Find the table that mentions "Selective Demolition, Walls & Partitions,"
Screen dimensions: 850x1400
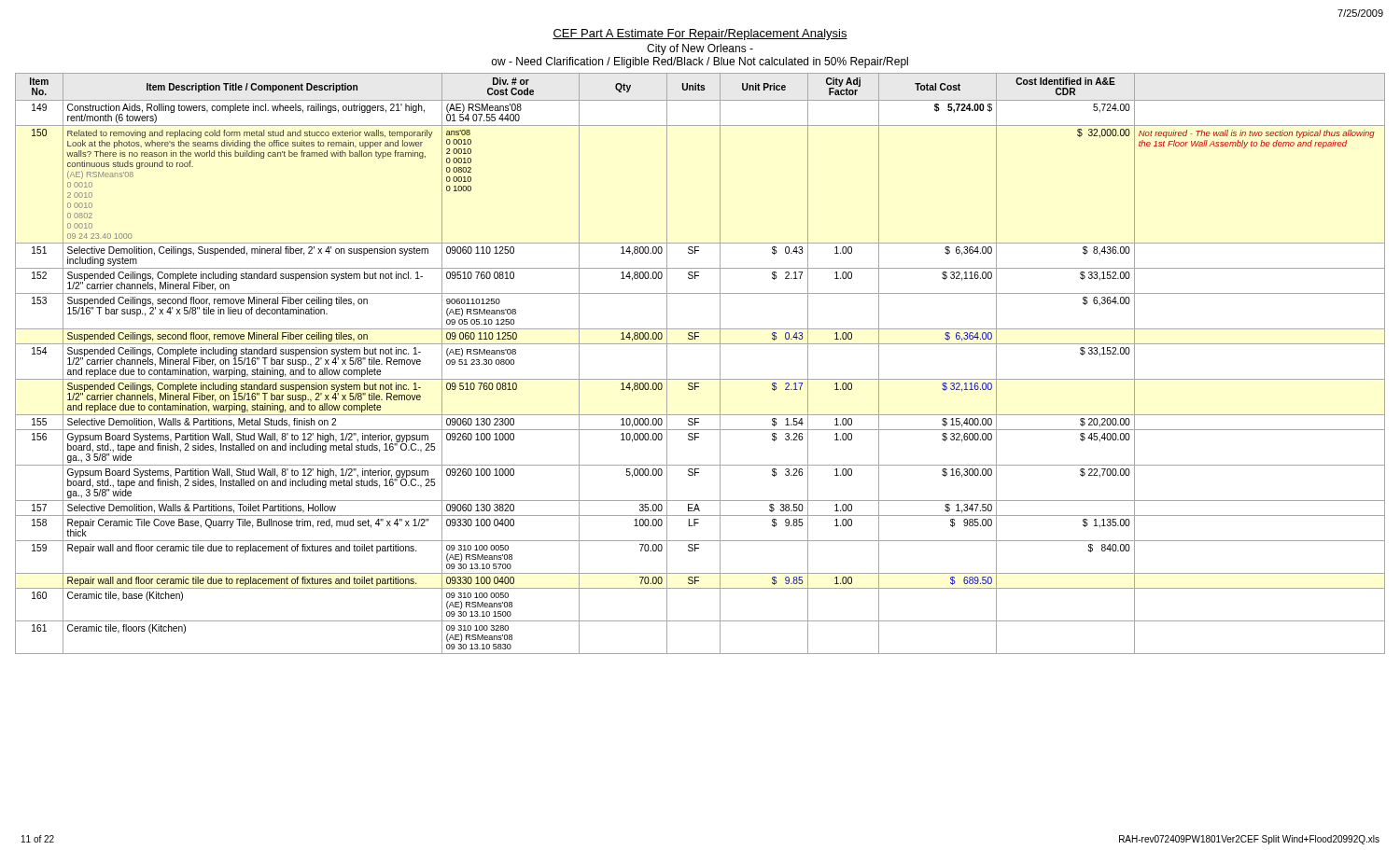click(x=700, y=363)
